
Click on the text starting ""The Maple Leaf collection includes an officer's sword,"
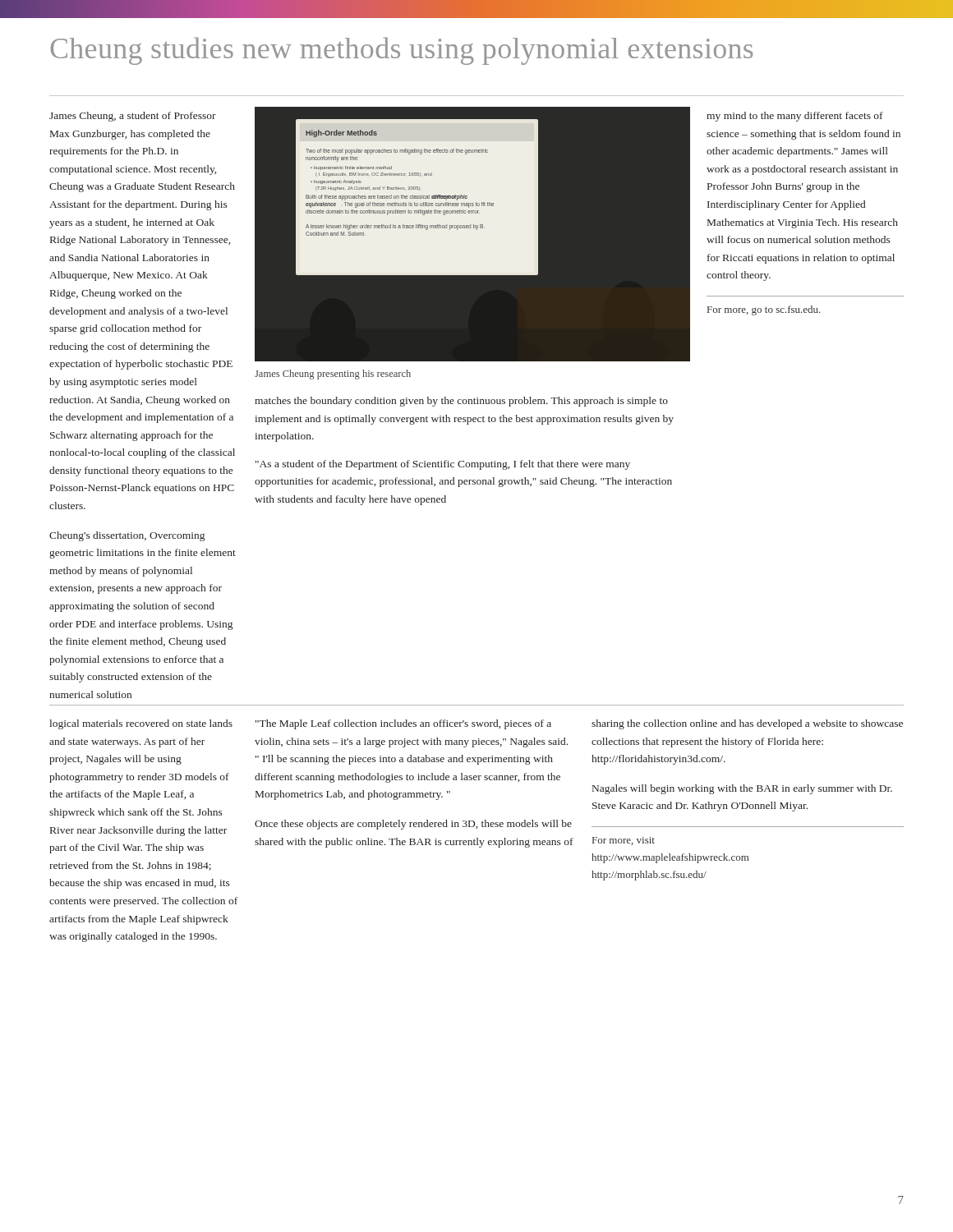pyautogui.click(x=415, y=782)
